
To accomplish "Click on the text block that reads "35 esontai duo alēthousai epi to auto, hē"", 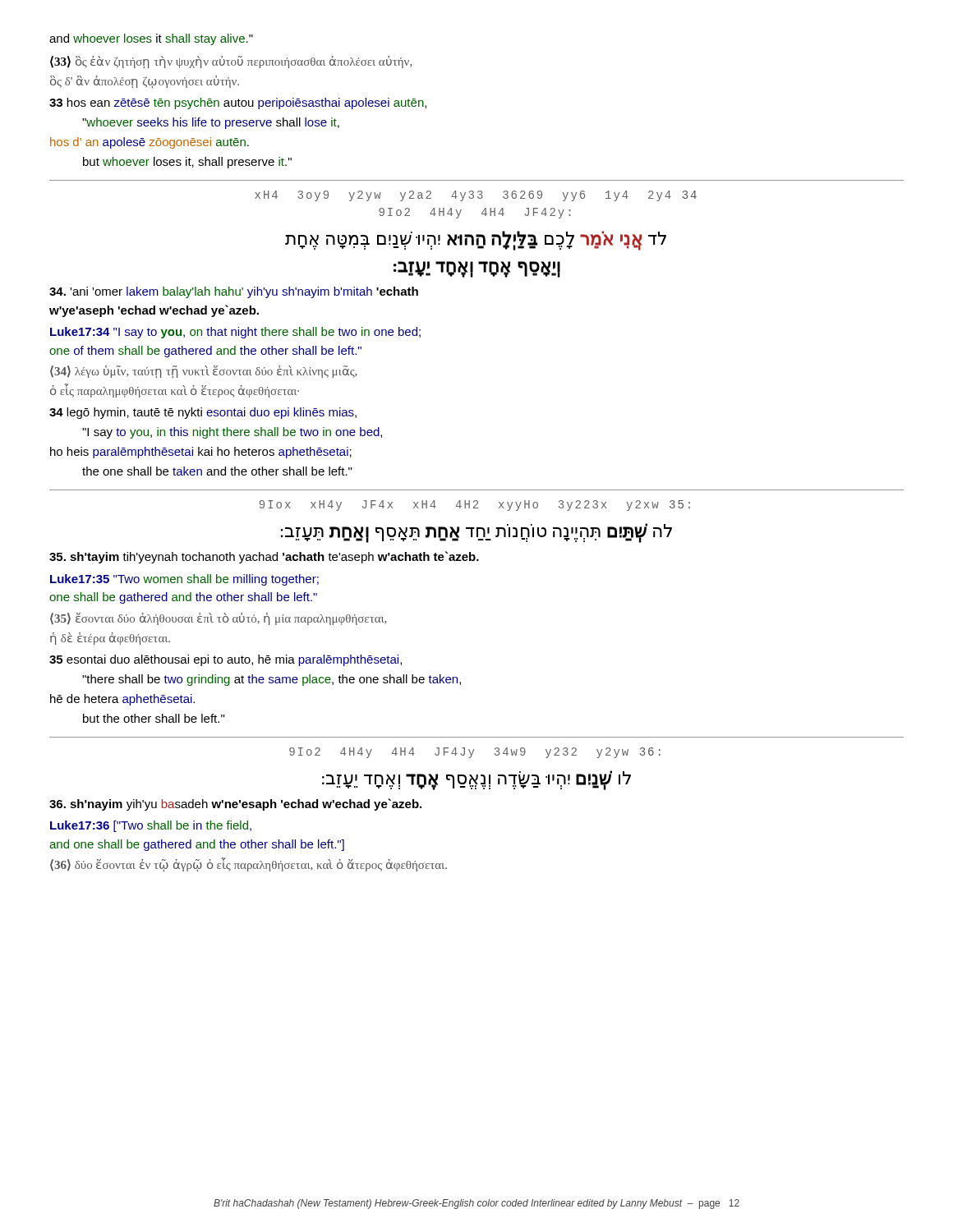I will click(x=226, y=660).
